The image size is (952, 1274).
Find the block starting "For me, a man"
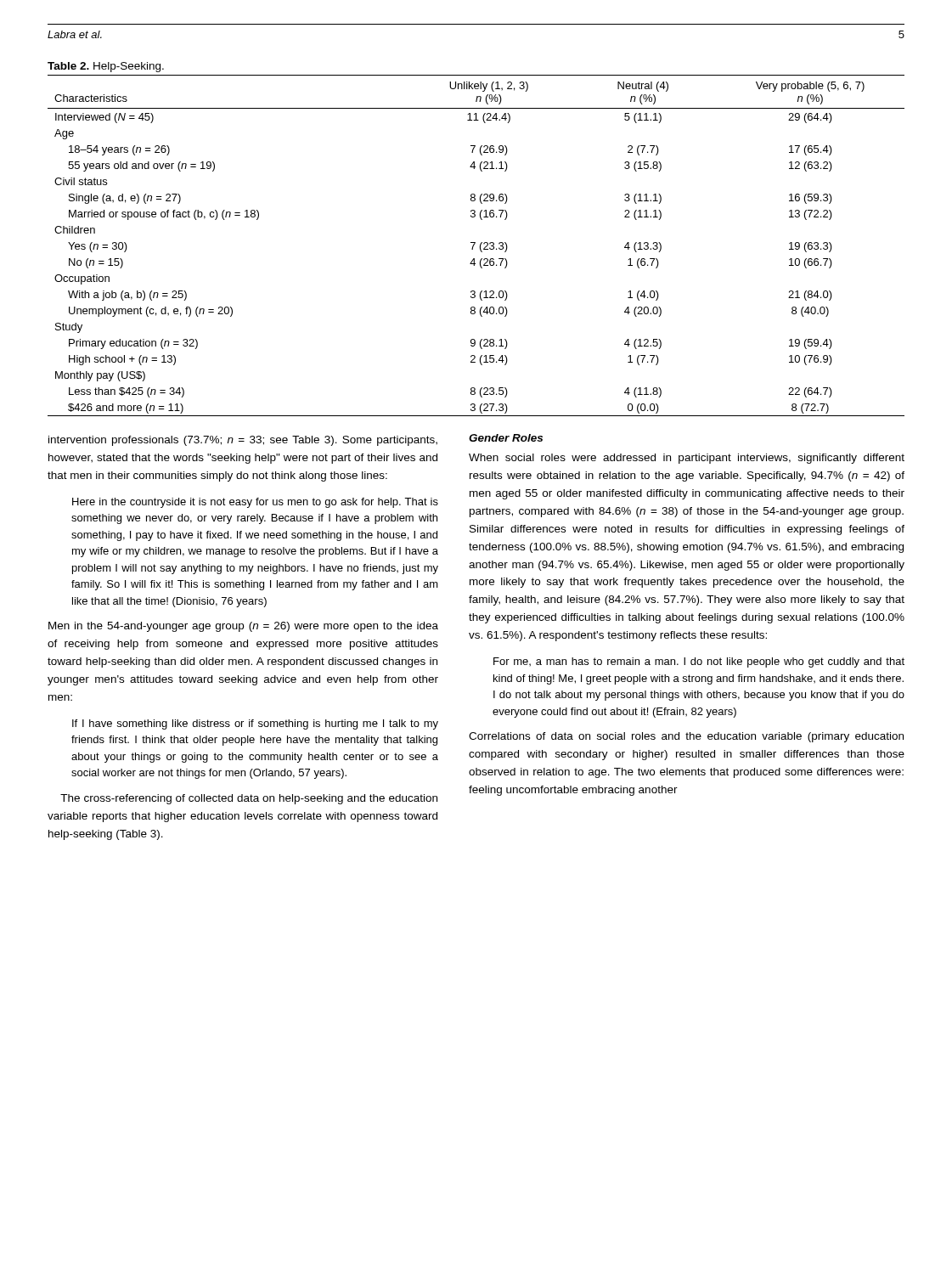(698, 686)
